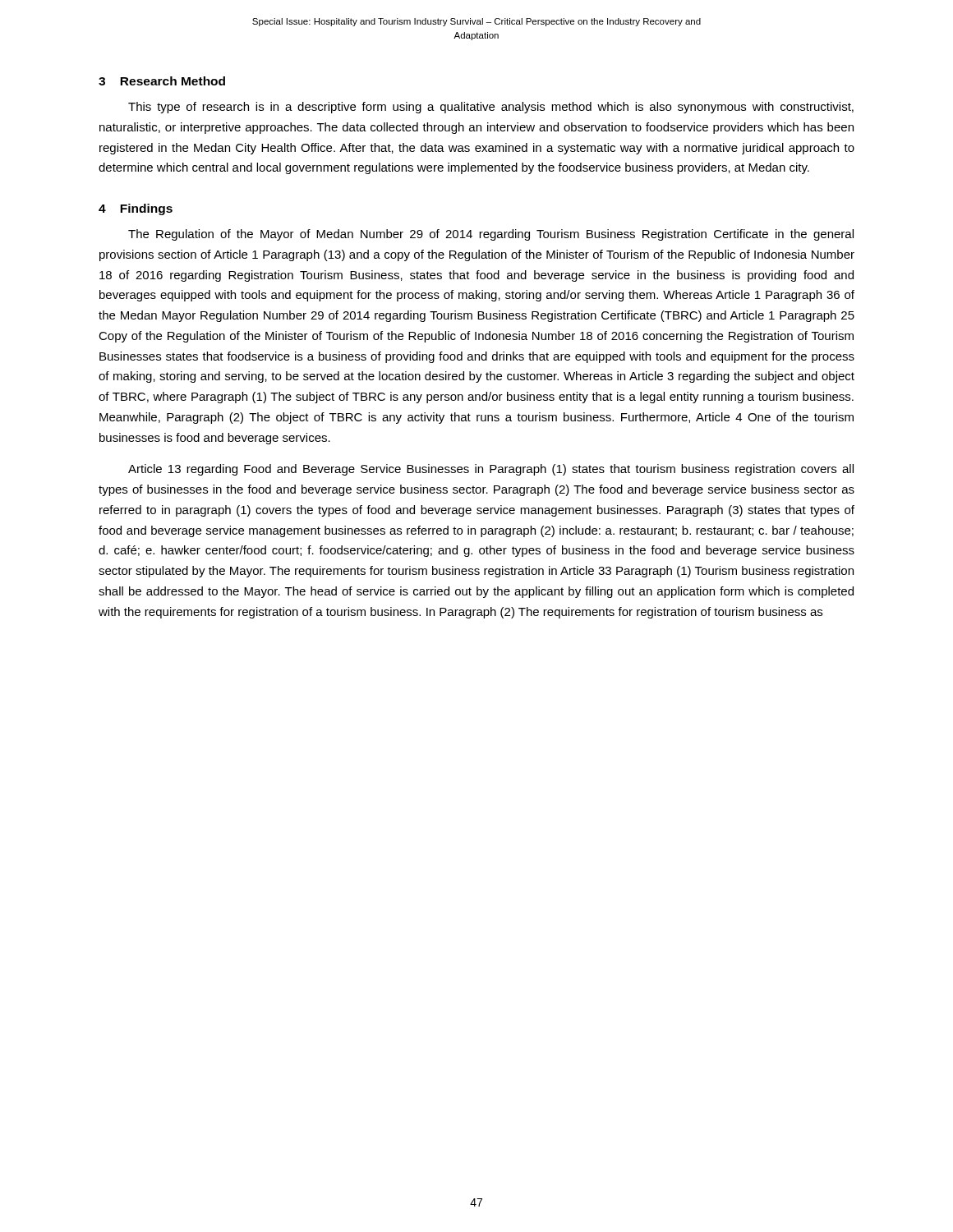
Task: Select the element starting "Article 13 regarding Food and"
Action: tap(476, 540)
